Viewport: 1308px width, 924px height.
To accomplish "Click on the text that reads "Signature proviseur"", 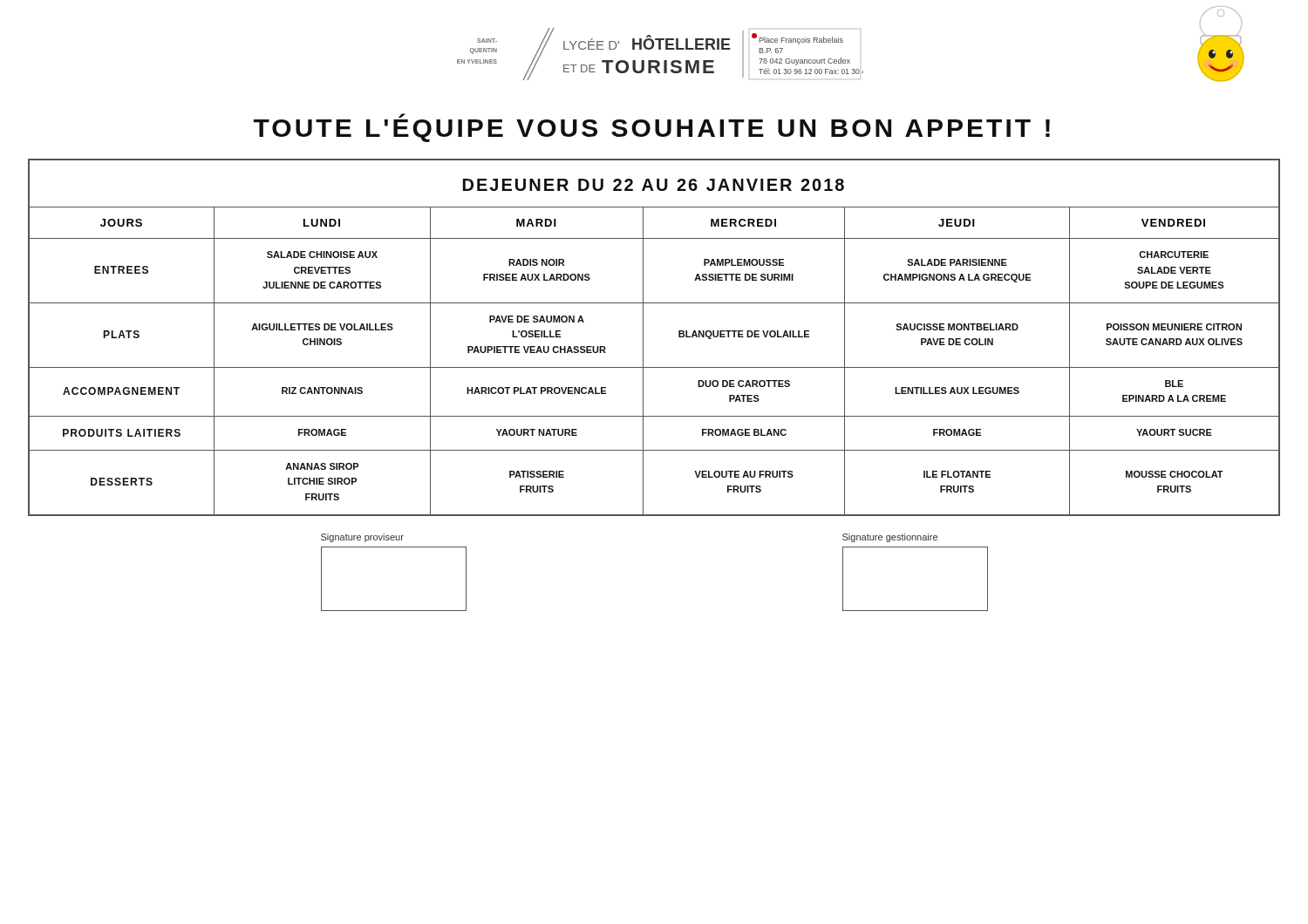I will click(362, 537).
